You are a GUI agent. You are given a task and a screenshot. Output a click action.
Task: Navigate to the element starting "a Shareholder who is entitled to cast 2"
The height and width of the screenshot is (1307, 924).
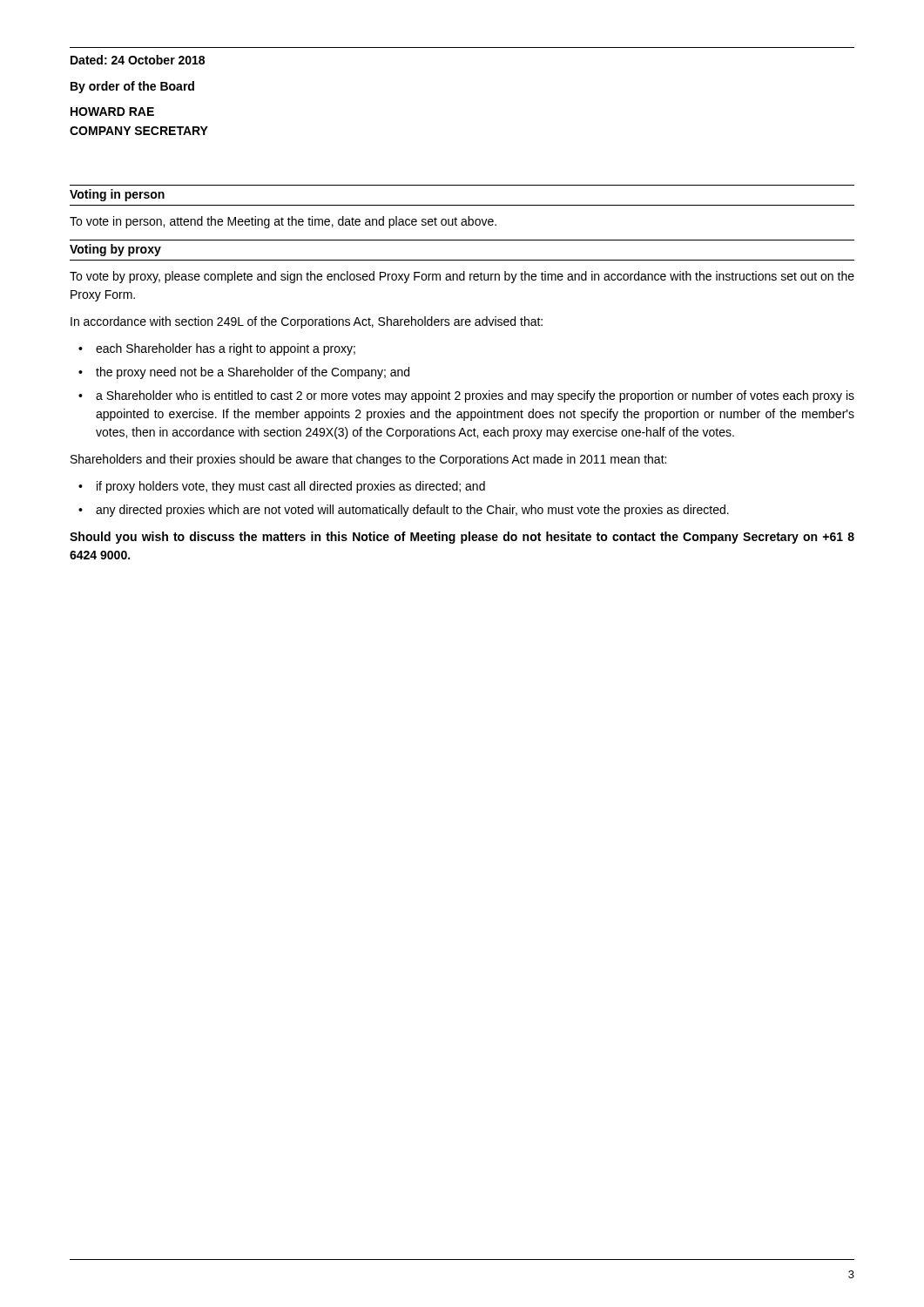[475, 414]
